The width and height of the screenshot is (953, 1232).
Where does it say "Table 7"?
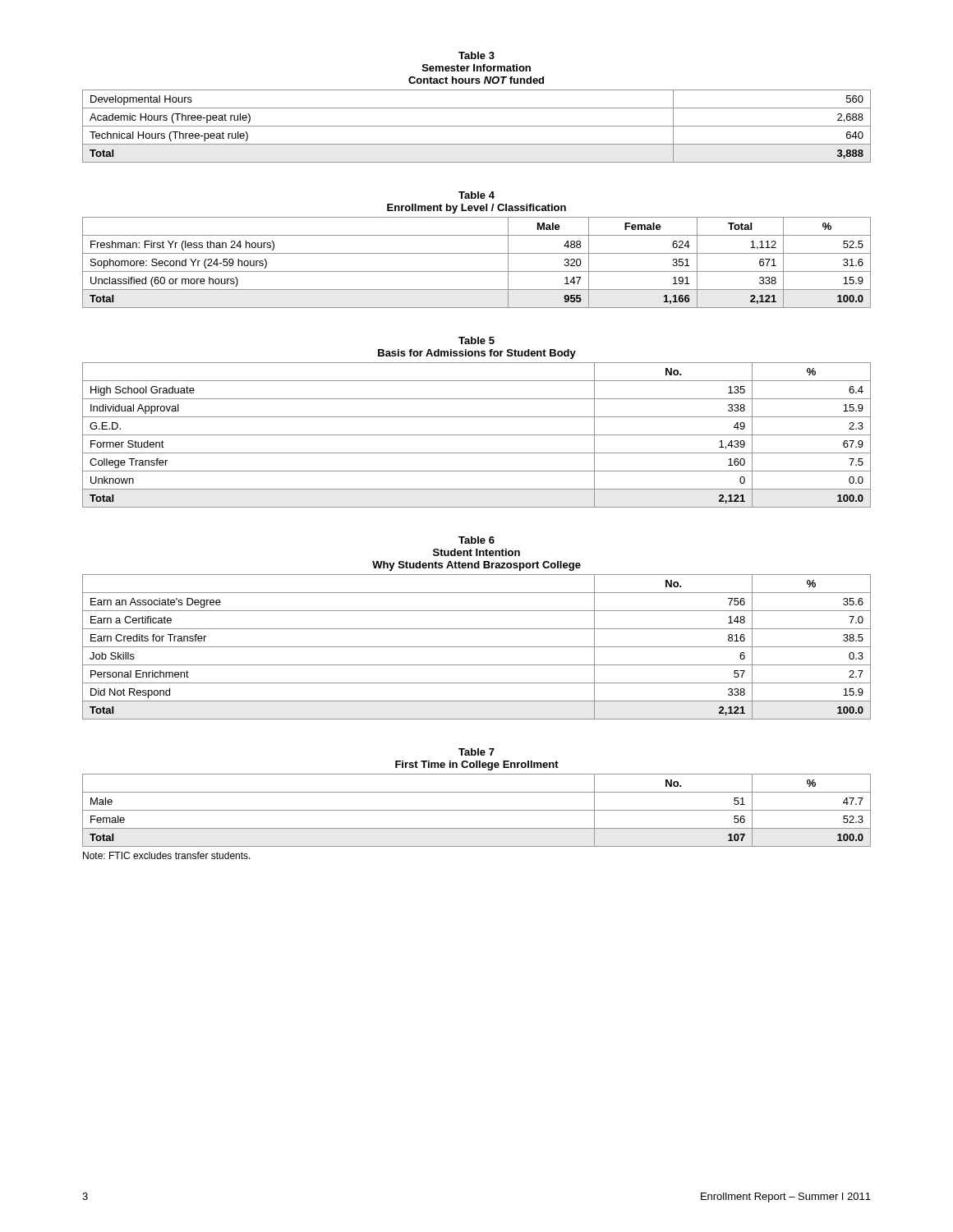[476, 752]
